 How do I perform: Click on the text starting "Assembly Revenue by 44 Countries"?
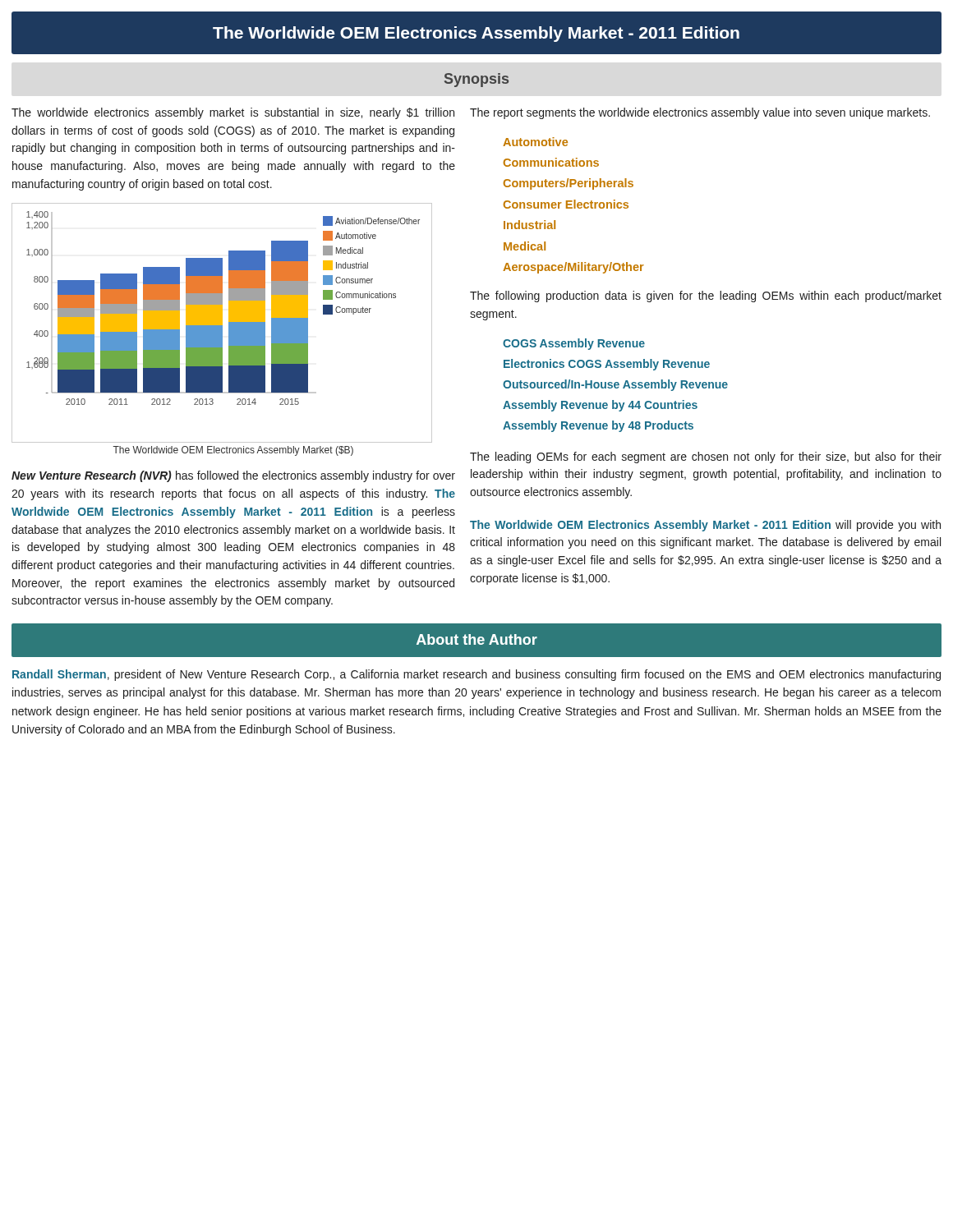tap(600, 405)
